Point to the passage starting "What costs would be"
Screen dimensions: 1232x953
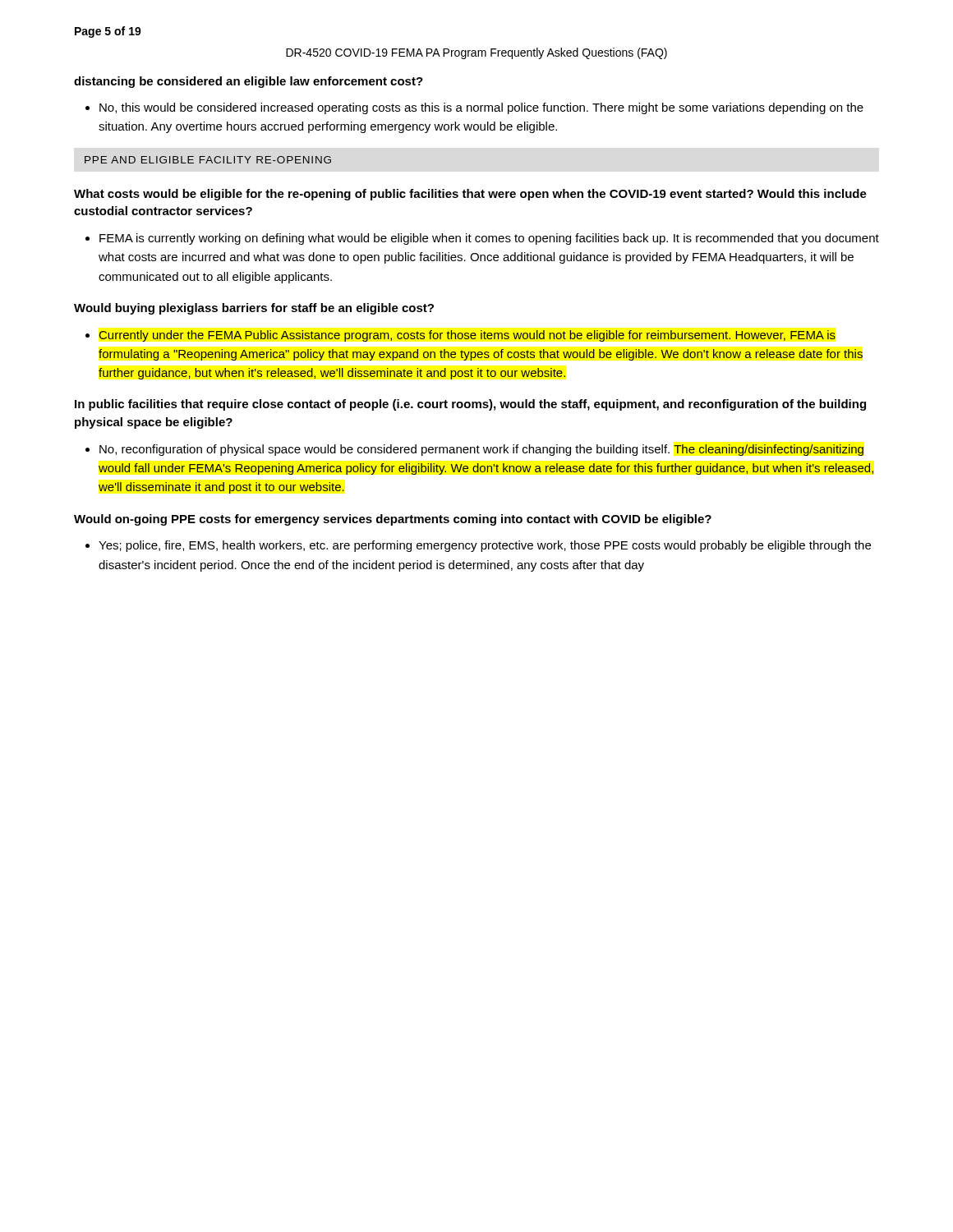[470, 202]
